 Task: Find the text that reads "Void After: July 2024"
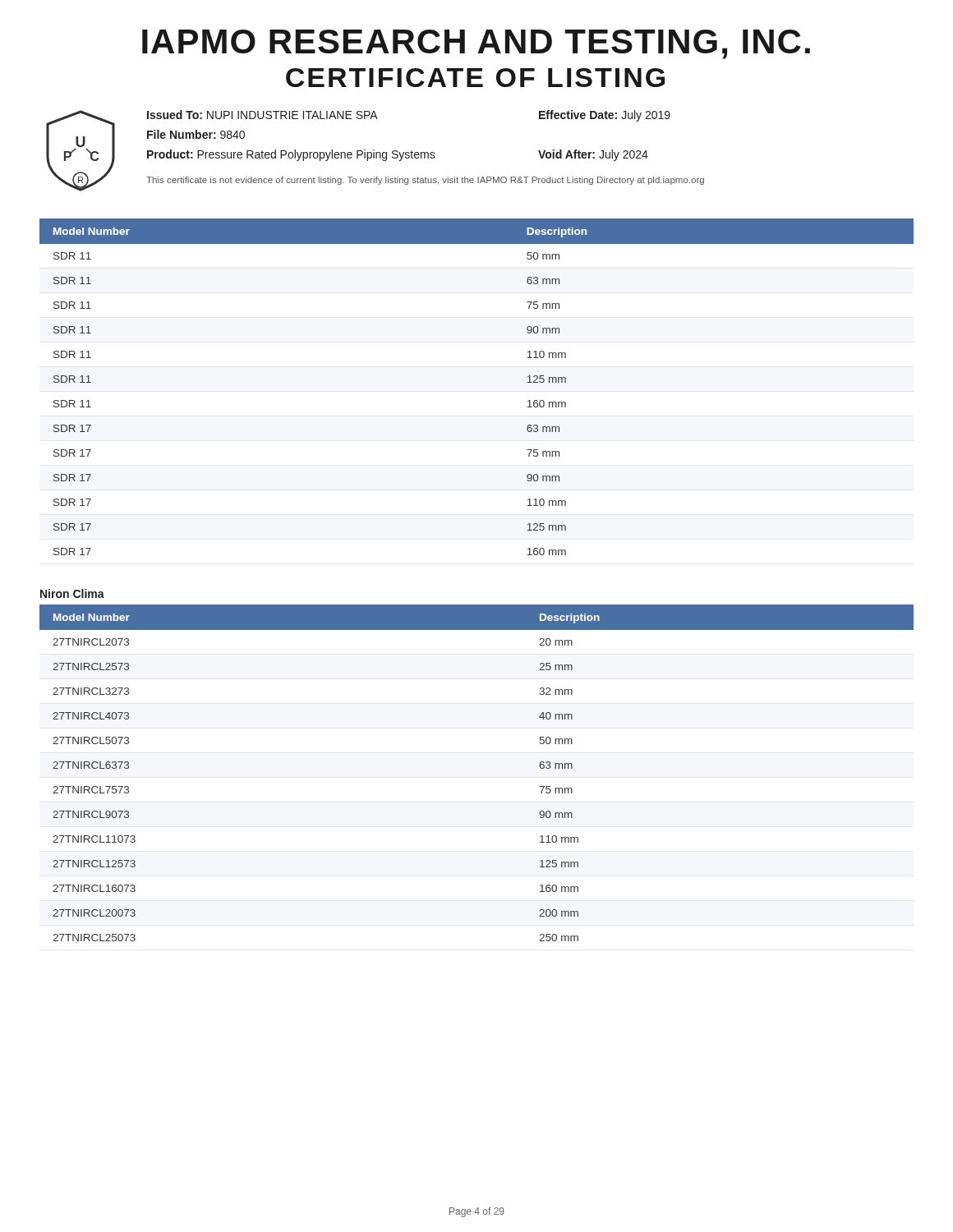coord(593,154)
